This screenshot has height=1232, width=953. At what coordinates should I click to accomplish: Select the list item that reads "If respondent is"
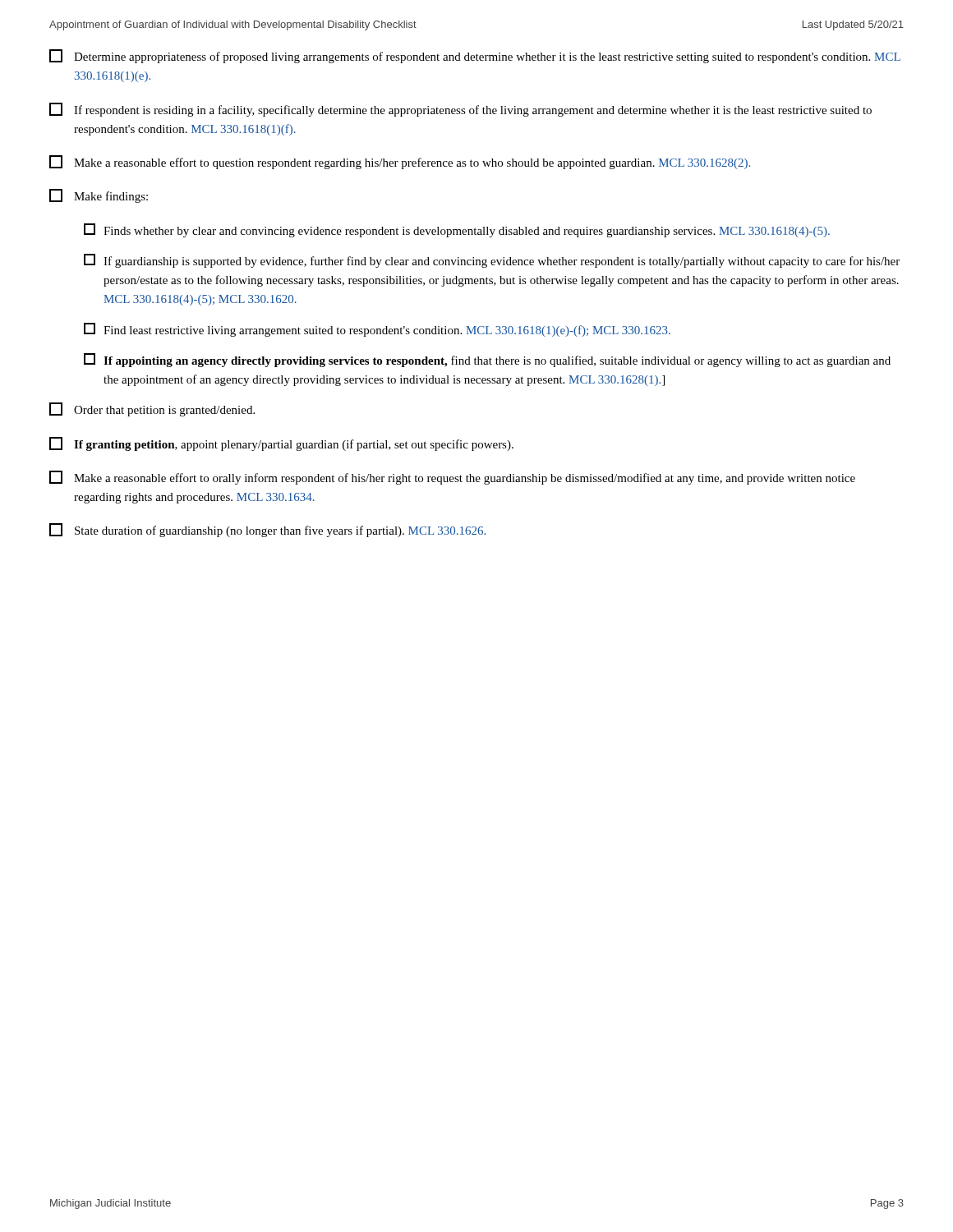[x=476, y=120]
